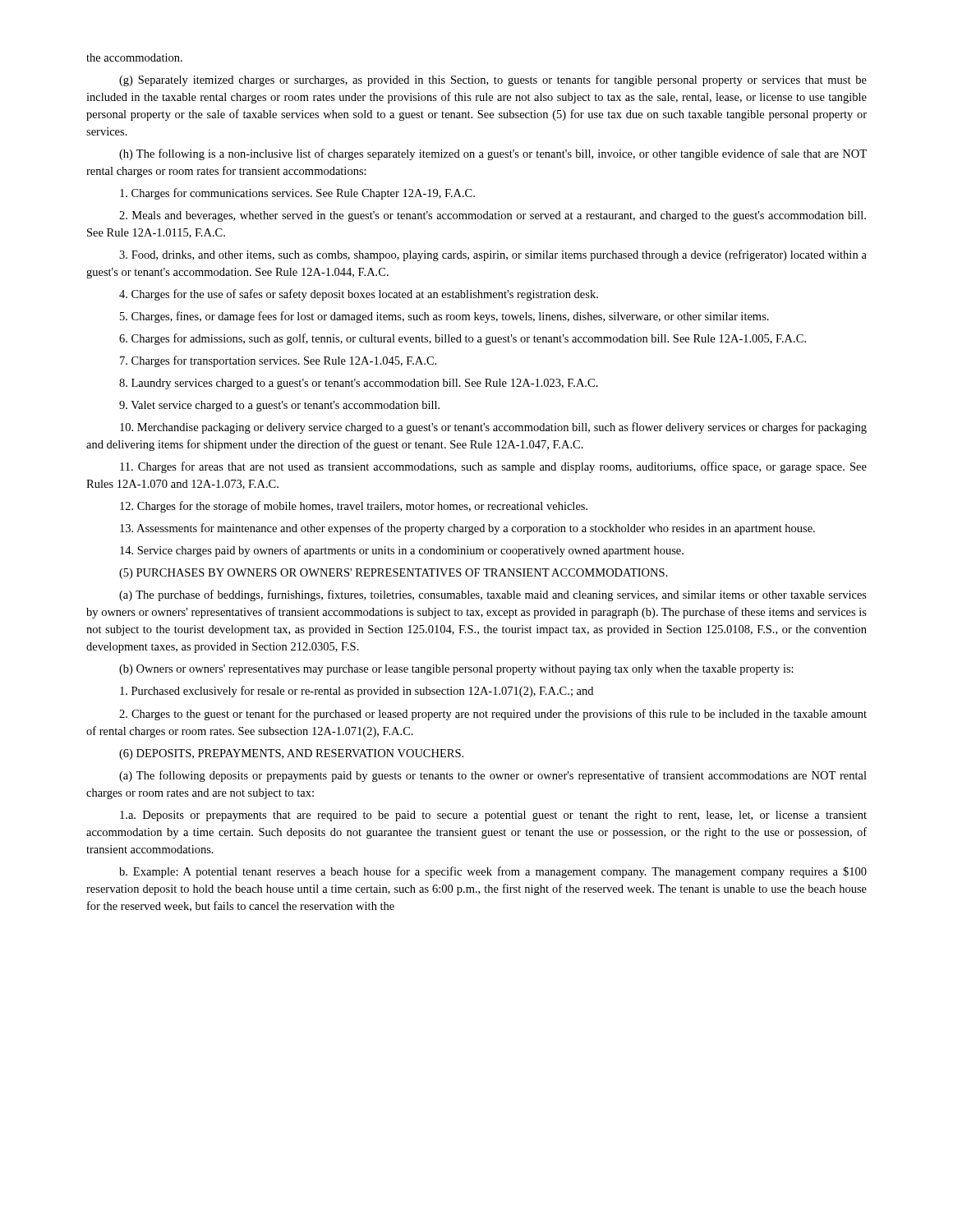This screenshot has width=953, height=1232.
Task: Click on the text block starting "6. Charges for admissions, such as golf,"
Action: point(463,339)
